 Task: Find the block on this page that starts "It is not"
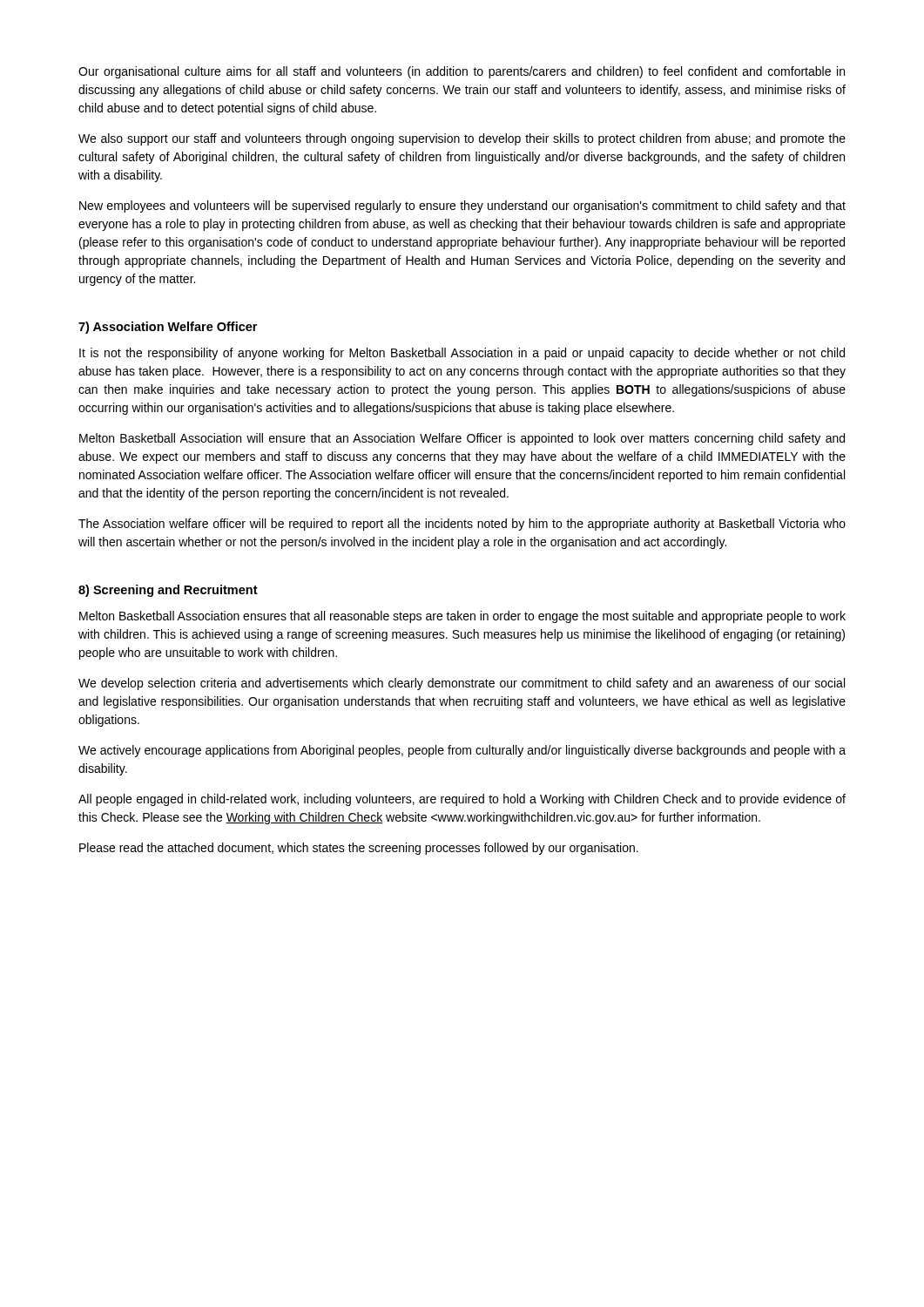(462, 380)
